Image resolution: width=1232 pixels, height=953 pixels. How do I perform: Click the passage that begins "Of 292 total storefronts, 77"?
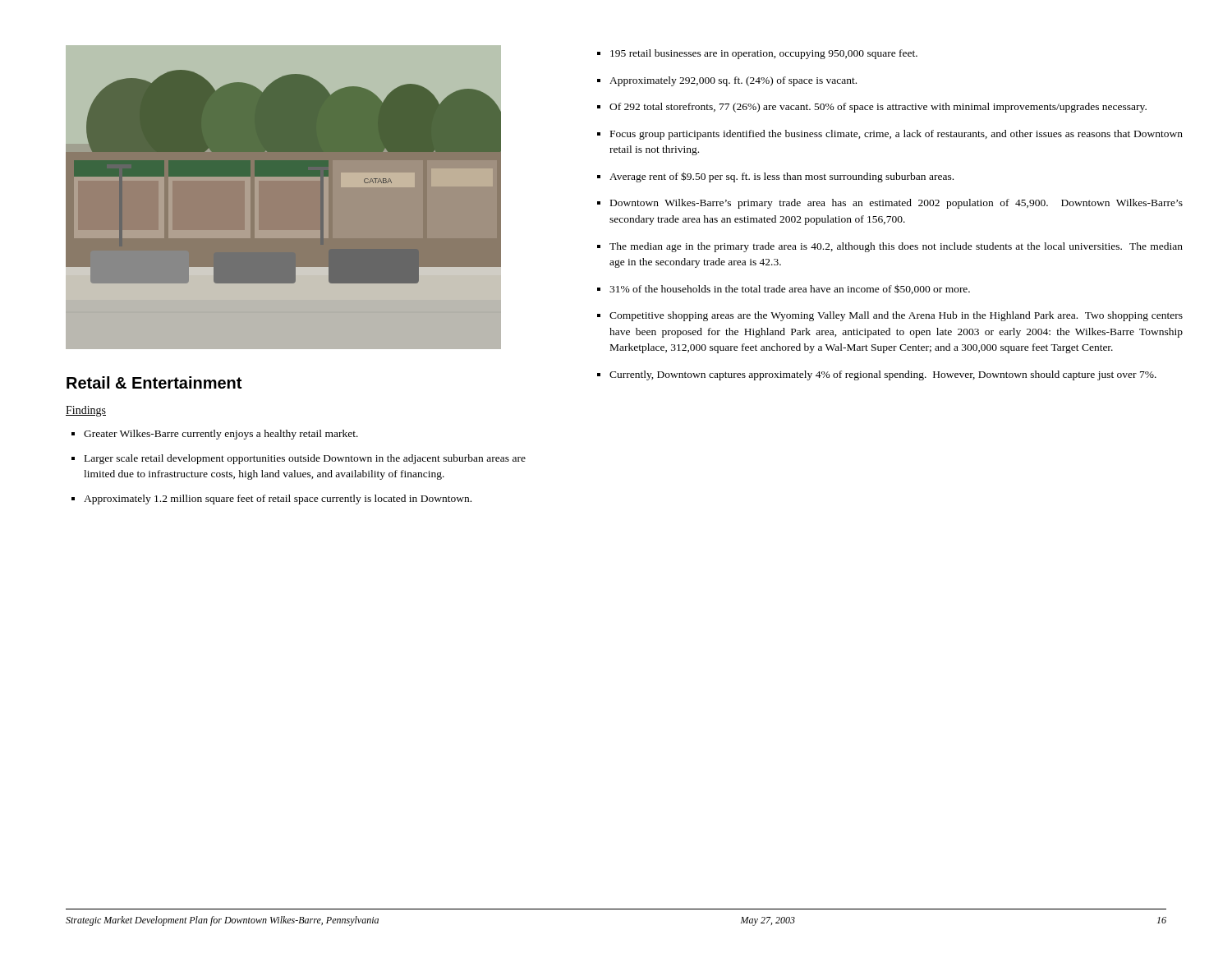pos(878,106)
